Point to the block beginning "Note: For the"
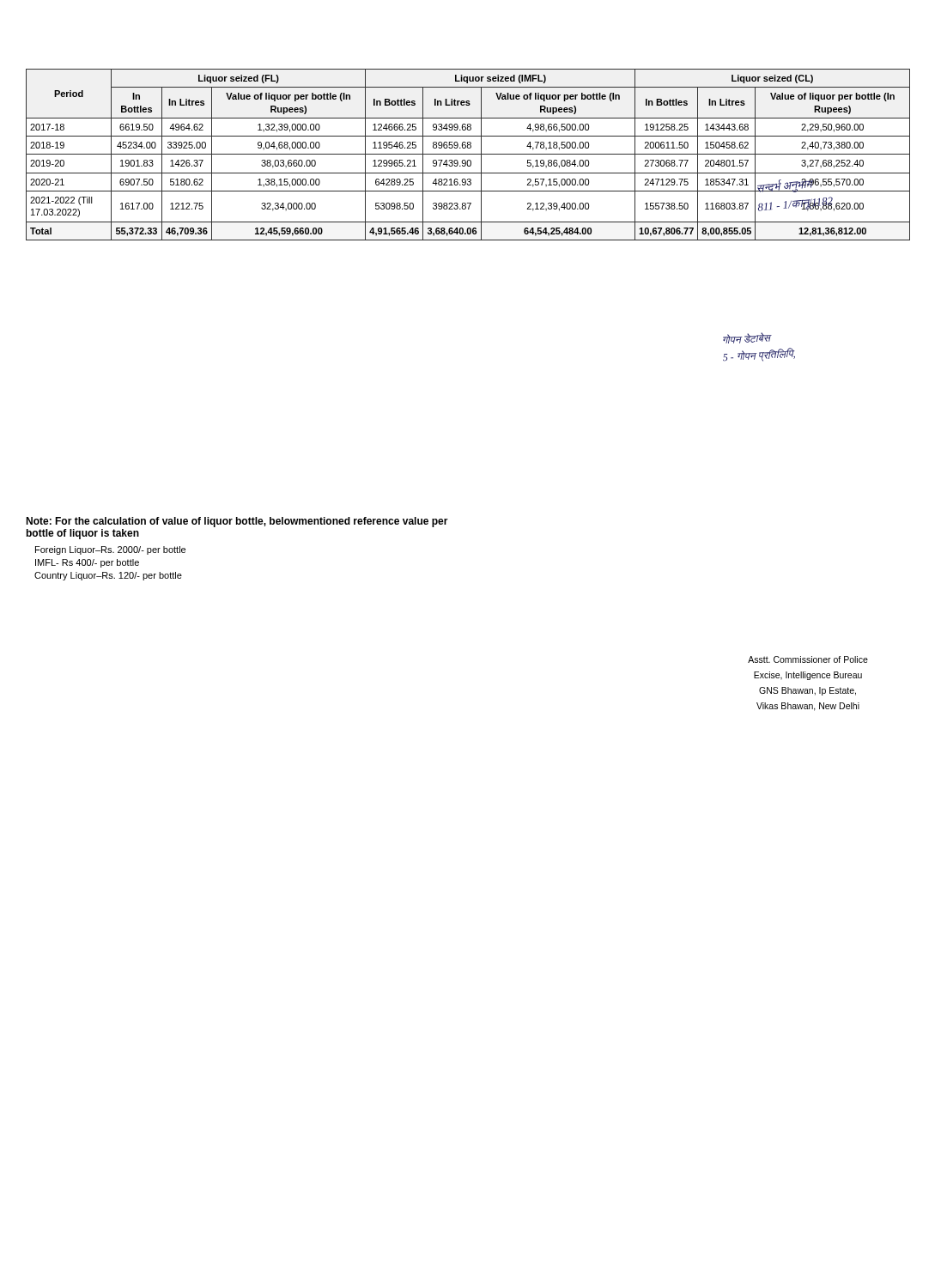The width and height of the screenshot is (941, 1288). coord(237,527)
